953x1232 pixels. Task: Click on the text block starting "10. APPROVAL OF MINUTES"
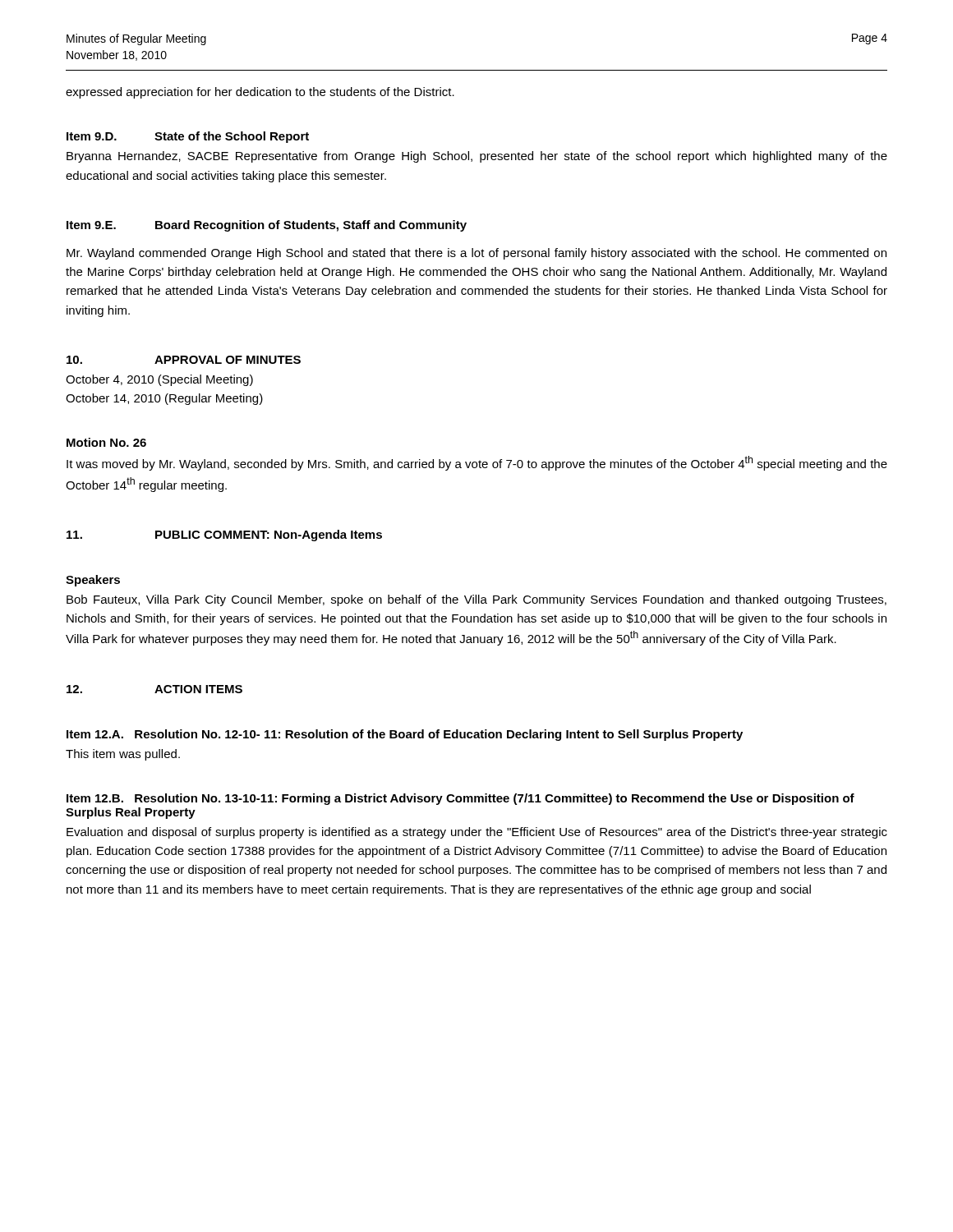(184, 359)
